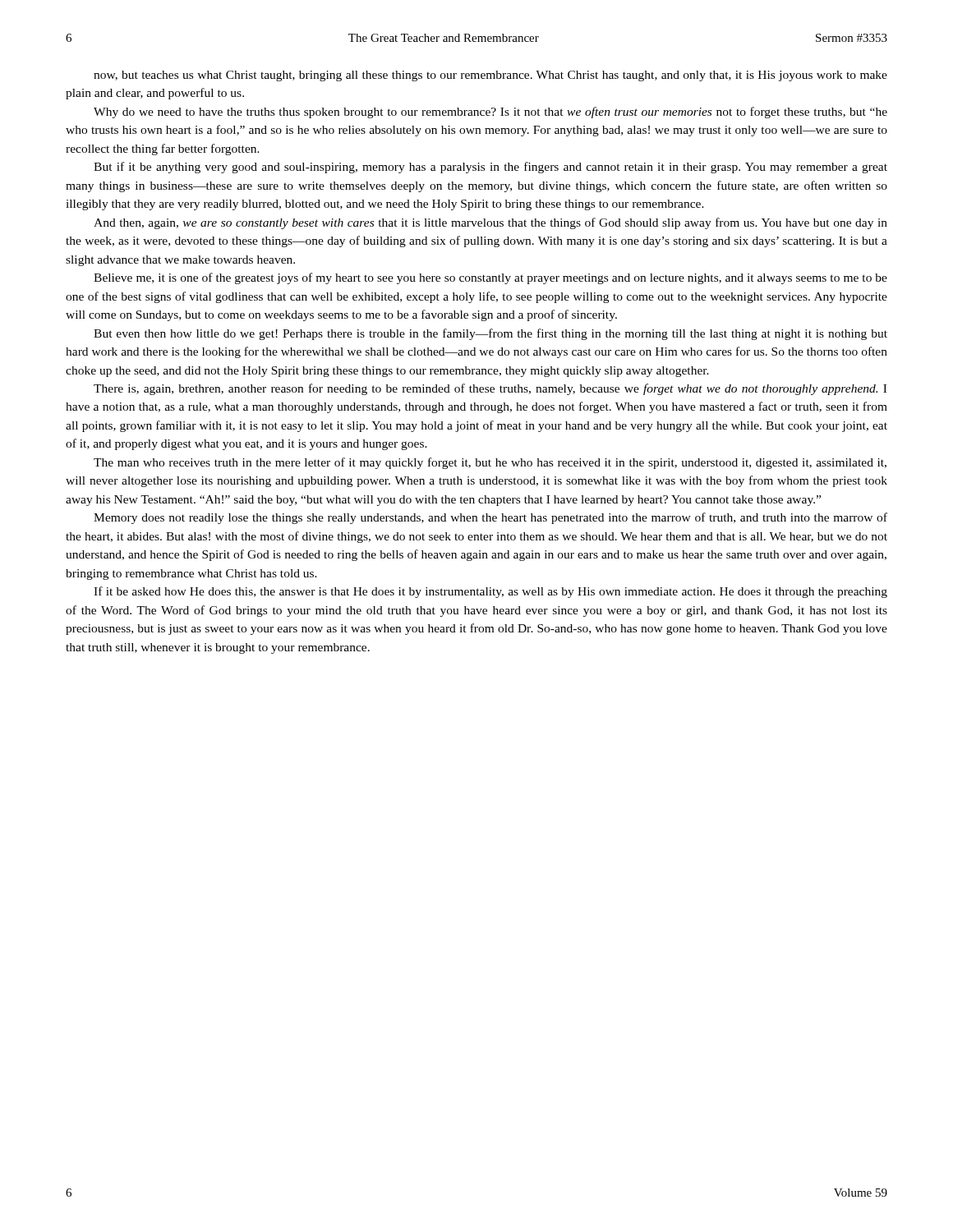
Task: Find the text block that says "If it be"
Action: point(476,619)
